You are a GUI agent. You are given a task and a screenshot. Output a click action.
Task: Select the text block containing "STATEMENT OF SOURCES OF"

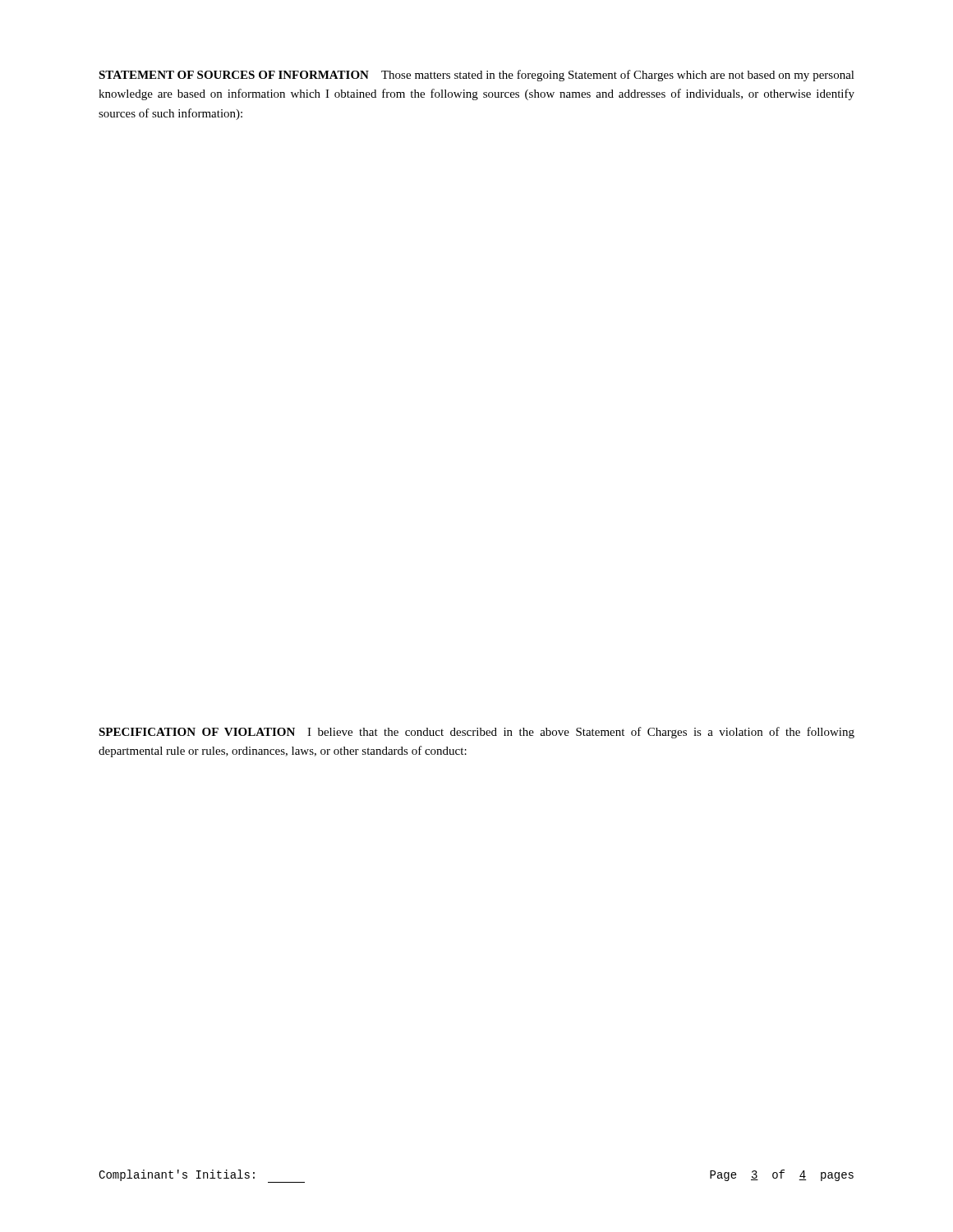tap(476, 94)
